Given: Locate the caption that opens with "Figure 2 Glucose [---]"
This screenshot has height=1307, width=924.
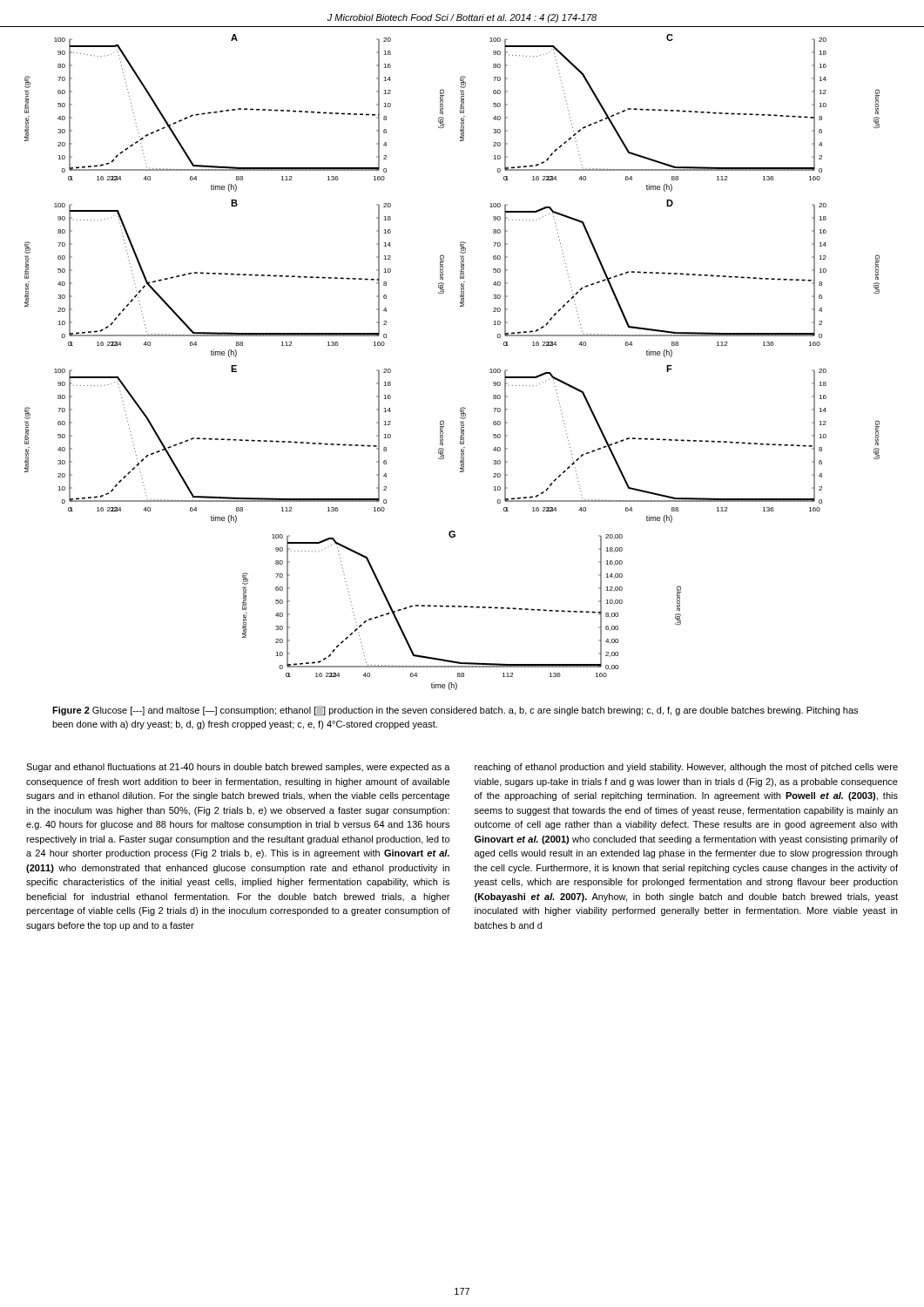Looking at the screenshot, I should coord(455,717).
